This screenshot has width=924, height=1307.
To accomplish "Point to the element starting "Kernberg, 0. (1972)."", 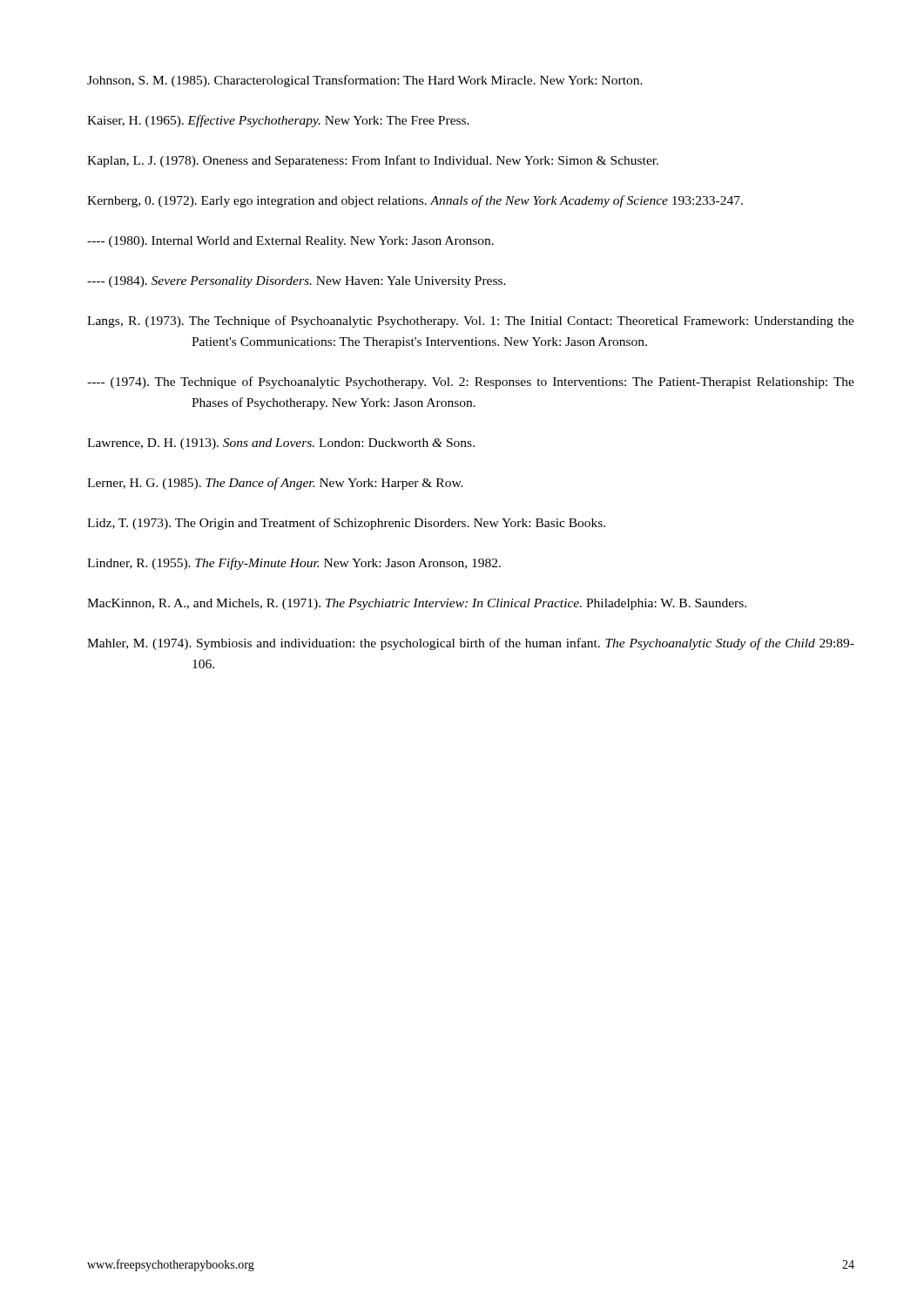I will tap(415, 200).
